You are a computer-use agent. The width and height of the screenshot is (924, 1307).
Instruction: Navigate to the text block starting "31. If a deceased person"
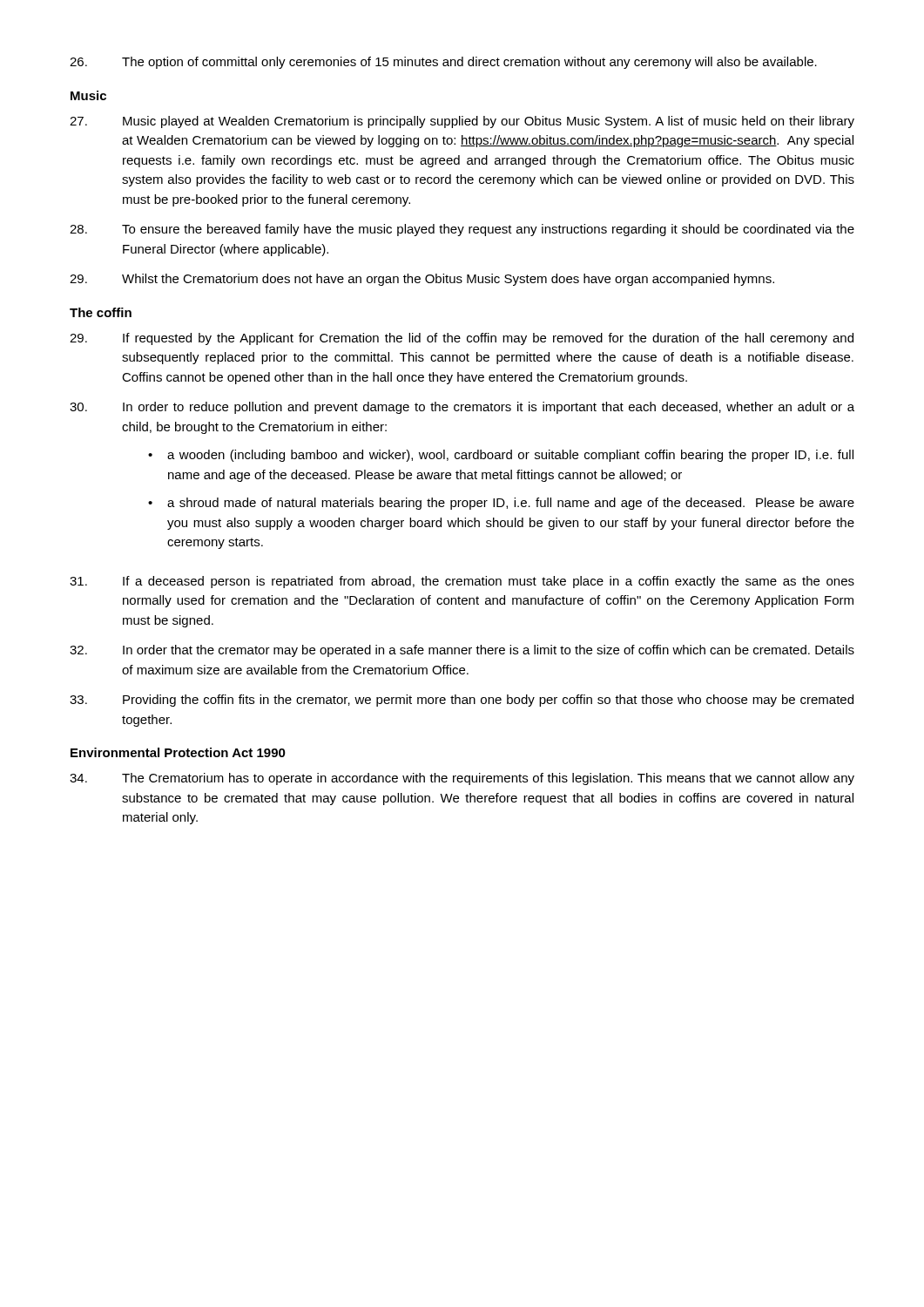click(462, 601)
